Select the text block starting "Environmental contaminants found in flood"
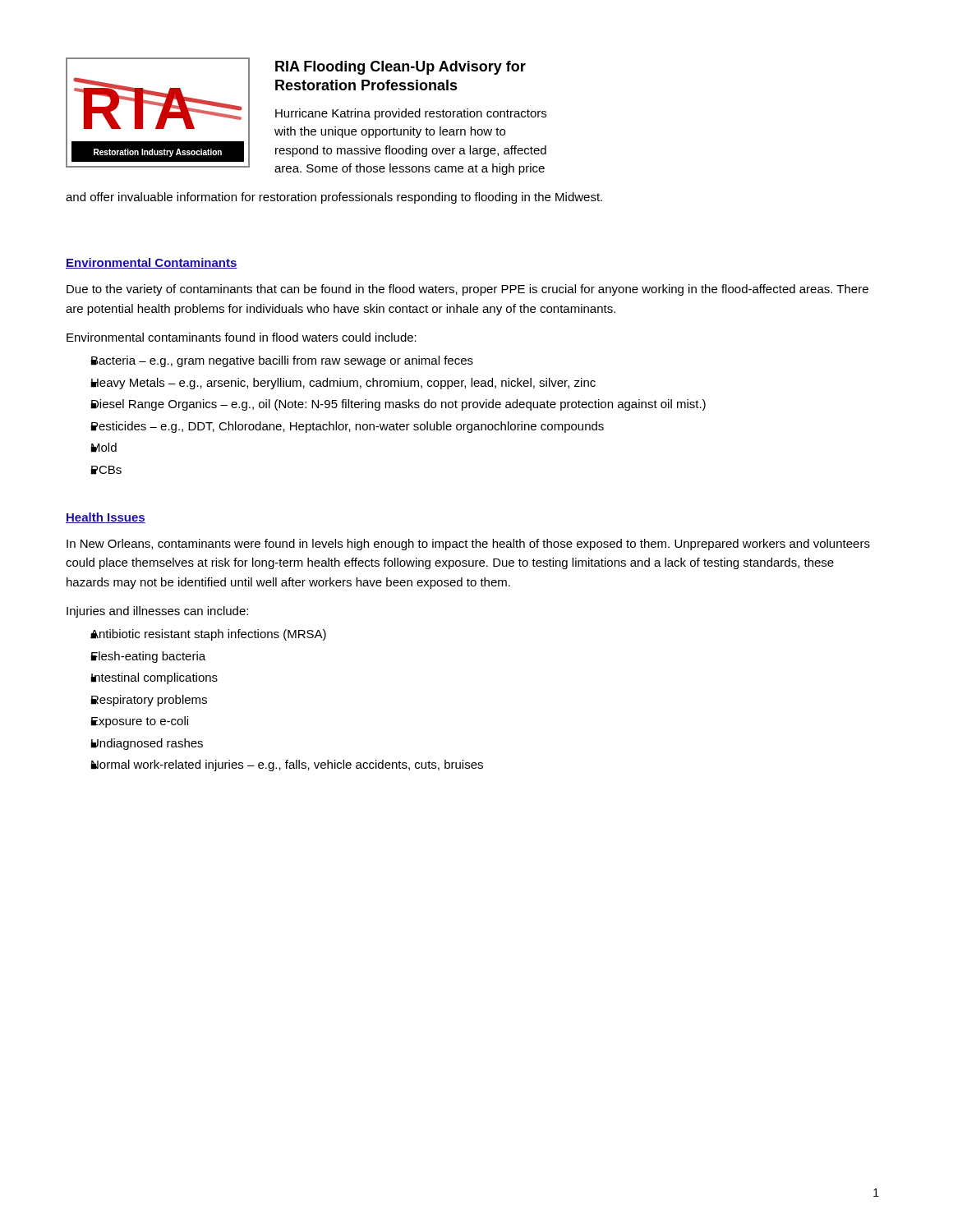The height and width of the screenshot is (1232, 953). coord(241,337)
